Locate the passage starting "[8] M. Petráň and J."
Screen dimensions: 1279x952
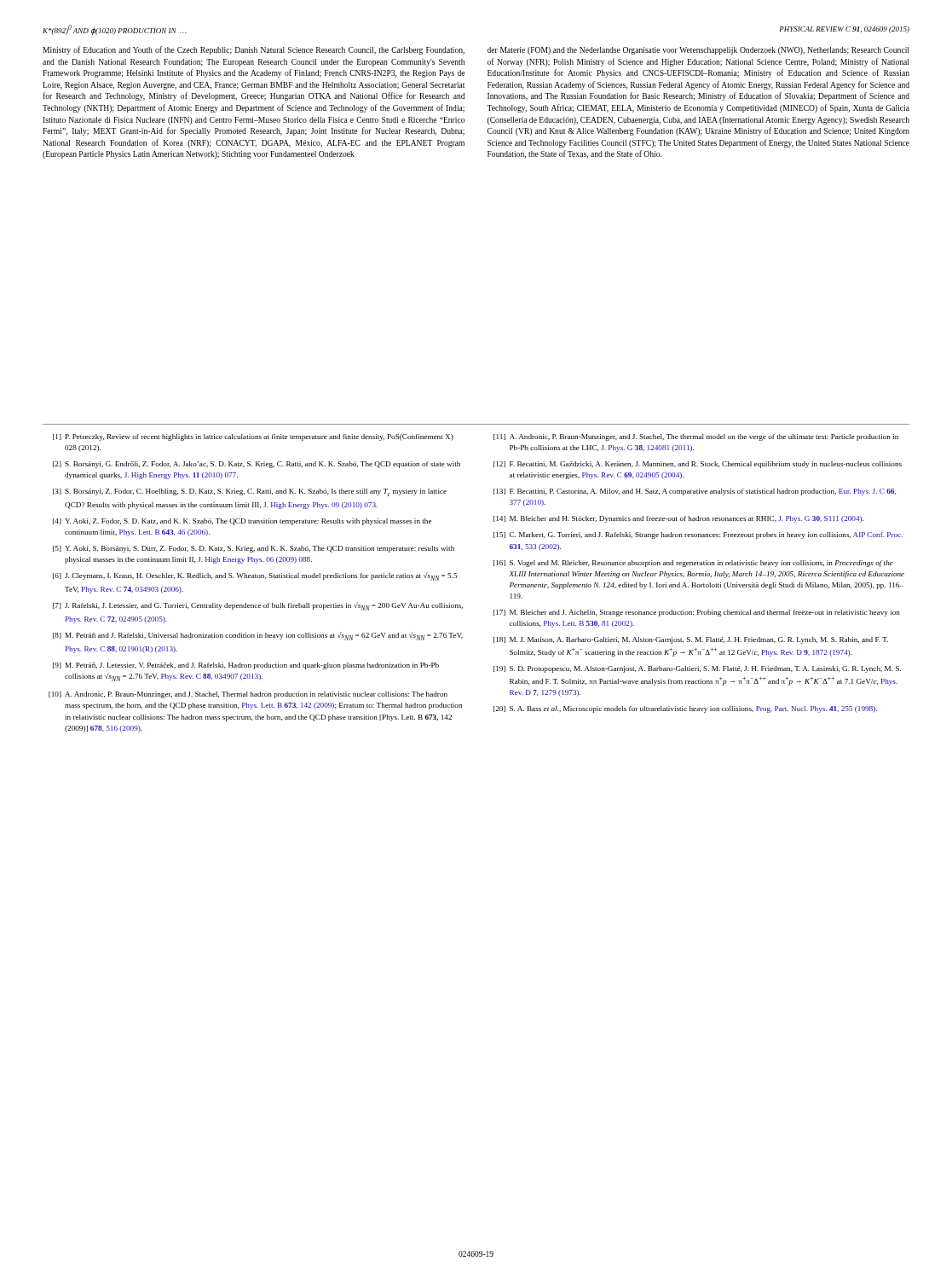click(x=254, y=642)
